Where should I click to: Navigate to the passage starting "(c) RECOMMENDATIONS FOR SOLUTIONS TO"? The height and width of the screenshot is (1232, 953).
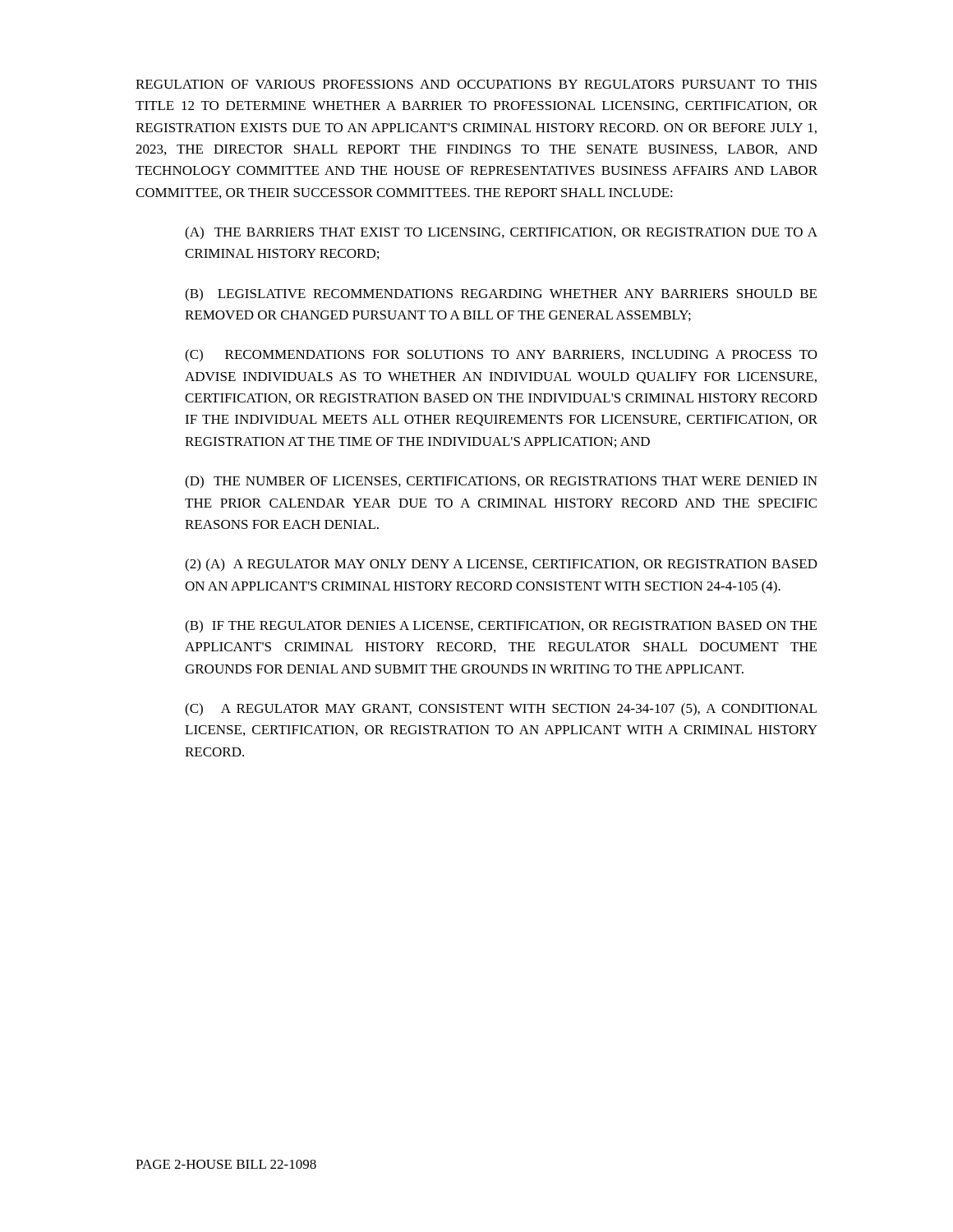(x=501, y=398)
